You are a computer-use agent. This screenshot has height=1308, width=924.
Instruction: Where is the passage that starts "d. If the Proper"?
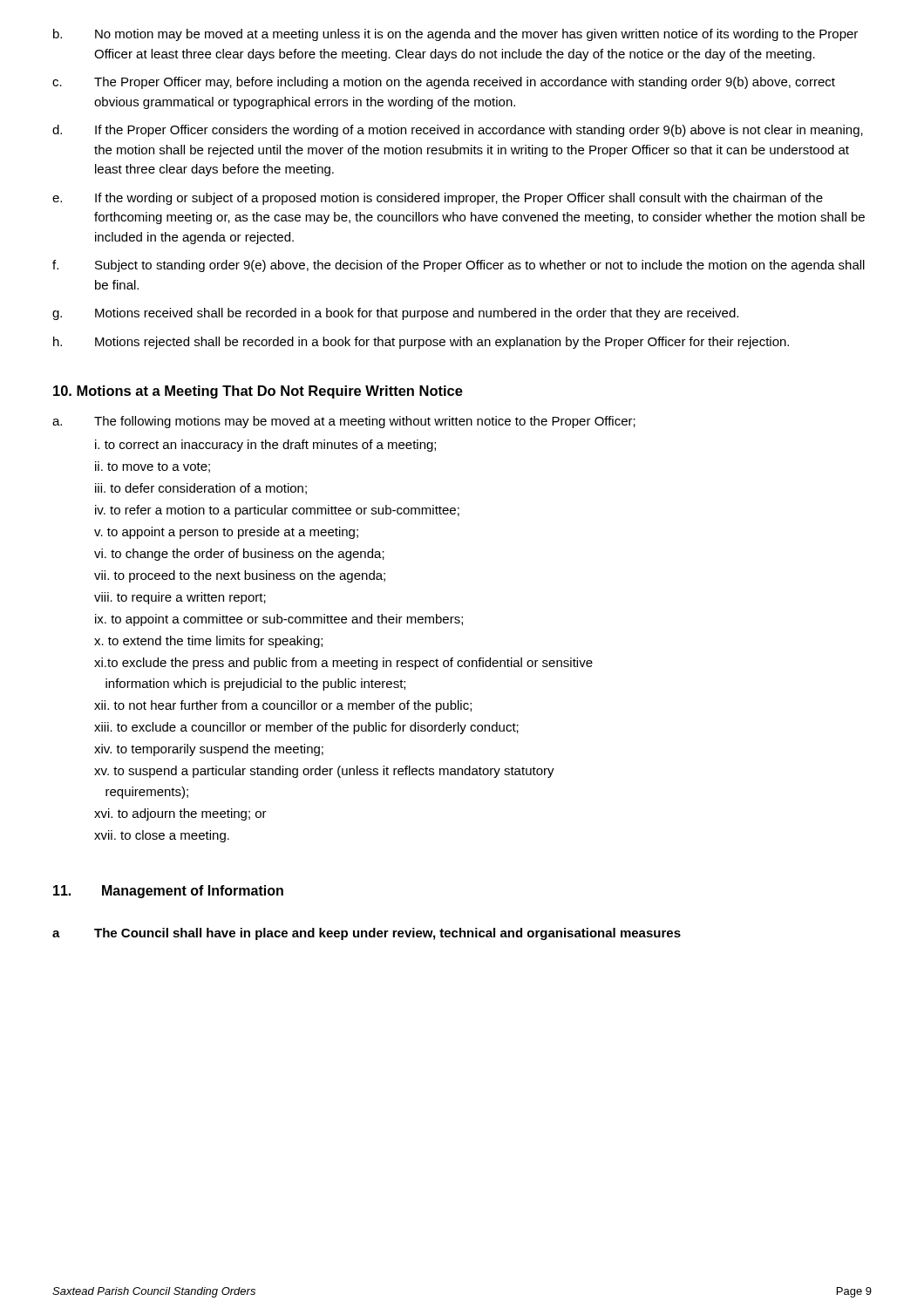(462, 150)
